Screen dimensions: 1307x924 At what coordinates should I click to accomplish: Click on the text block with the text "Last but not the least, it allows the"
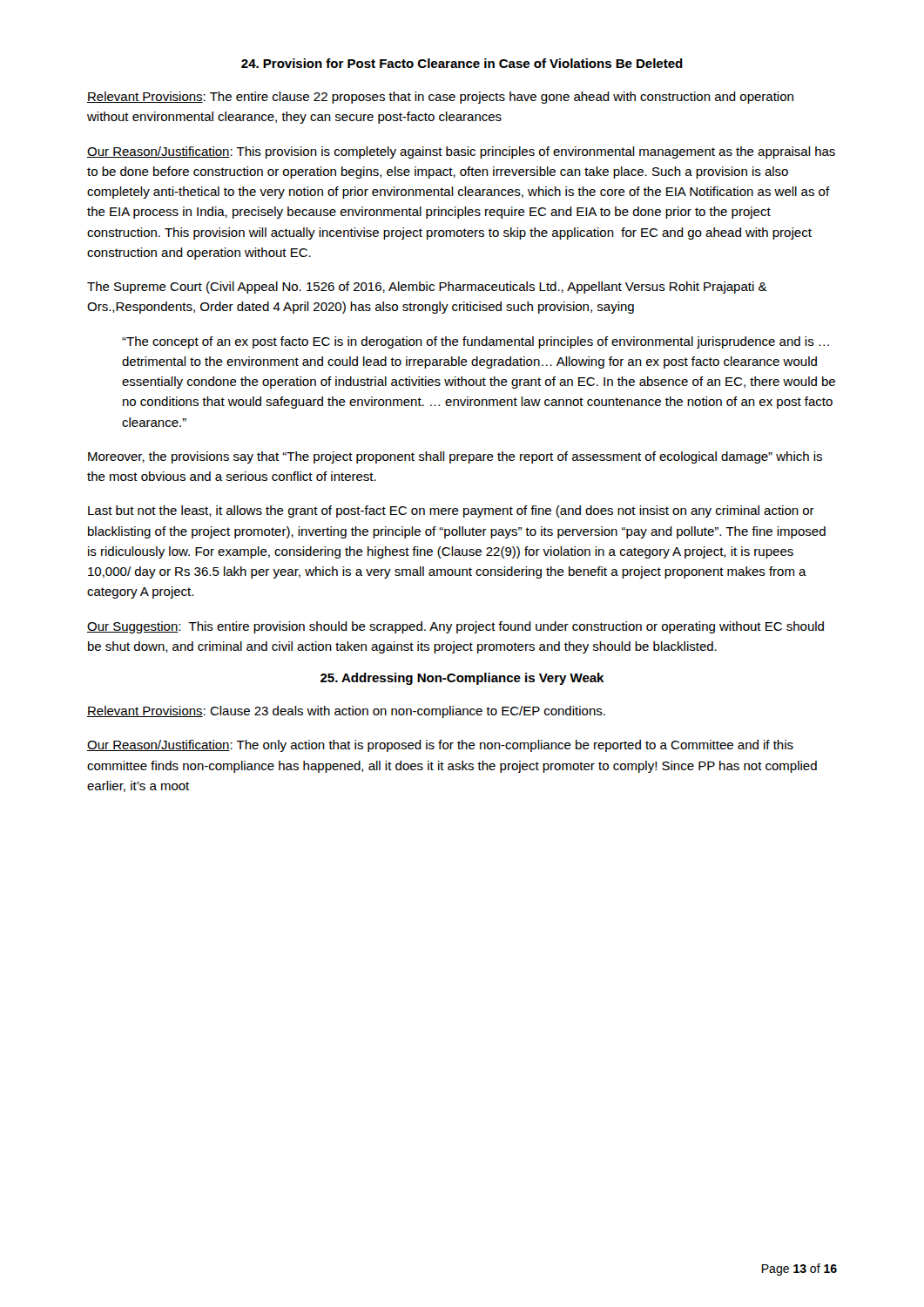pyautogui.click(x=457, y=551)
